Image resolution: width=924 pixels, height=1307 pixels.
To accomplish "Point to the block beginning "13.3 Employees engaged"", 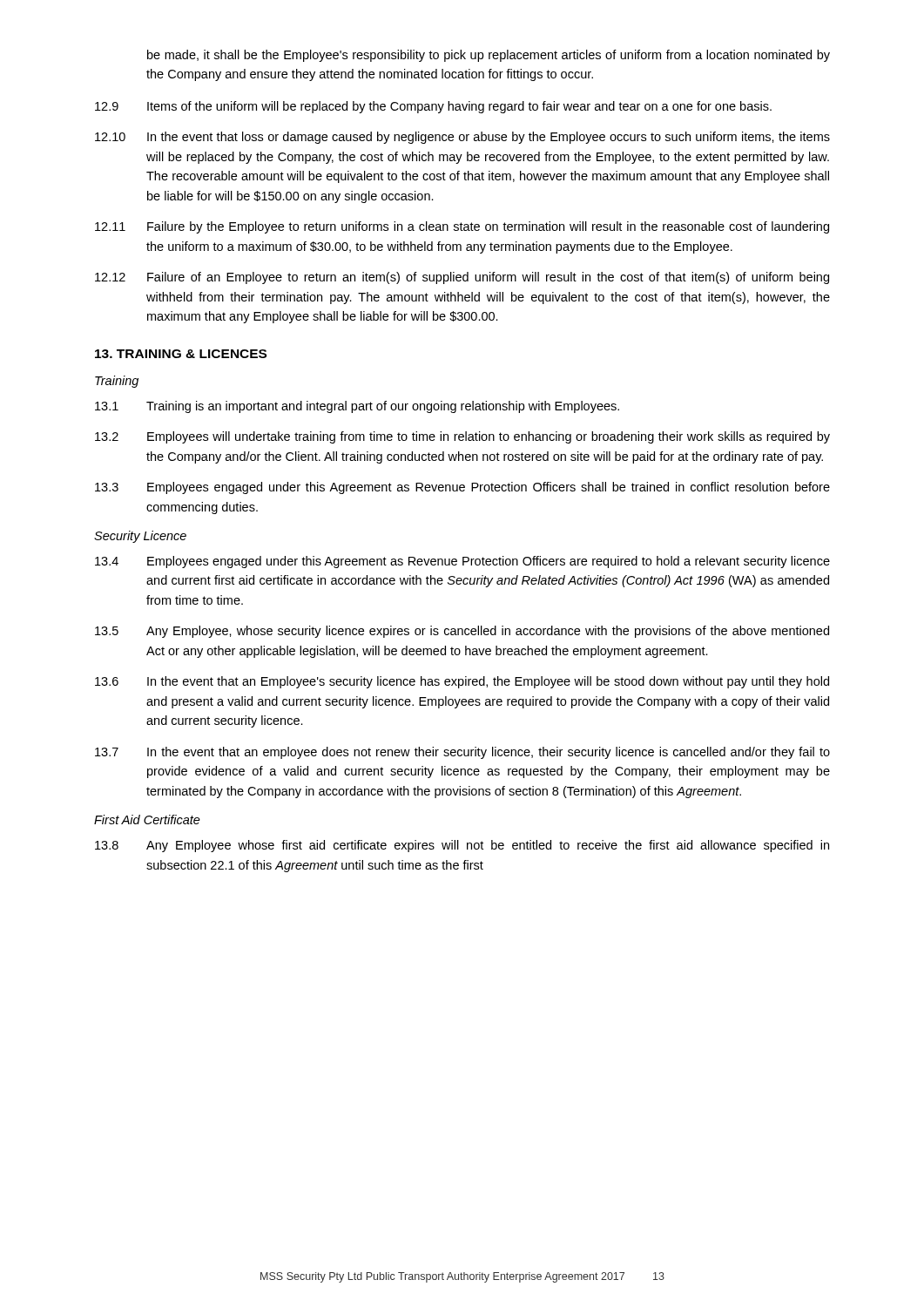I will click(x=462, y=497).
